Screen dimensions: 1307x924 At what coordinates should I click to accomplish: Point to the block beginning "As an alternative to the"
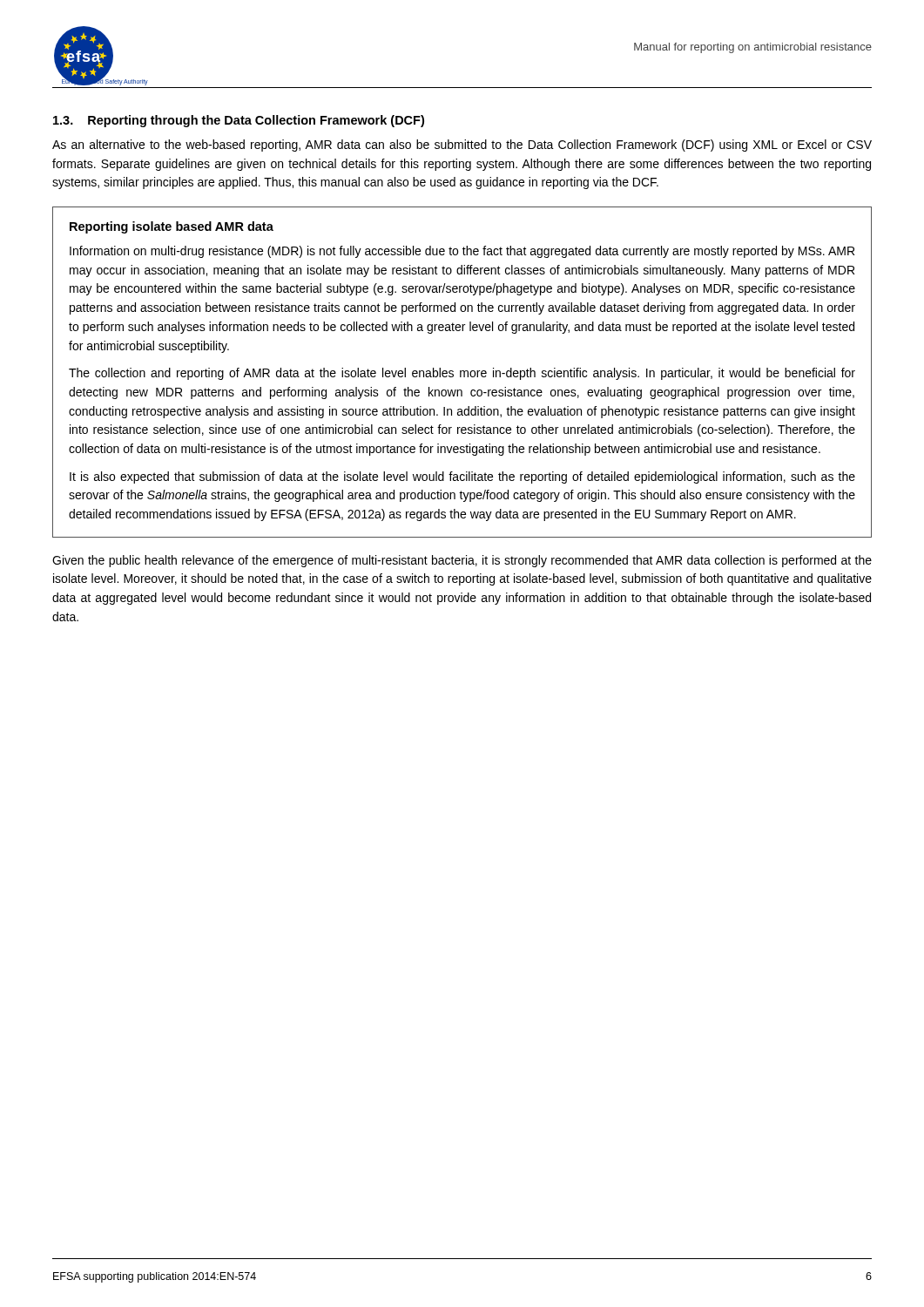click(x=462, y=164)
